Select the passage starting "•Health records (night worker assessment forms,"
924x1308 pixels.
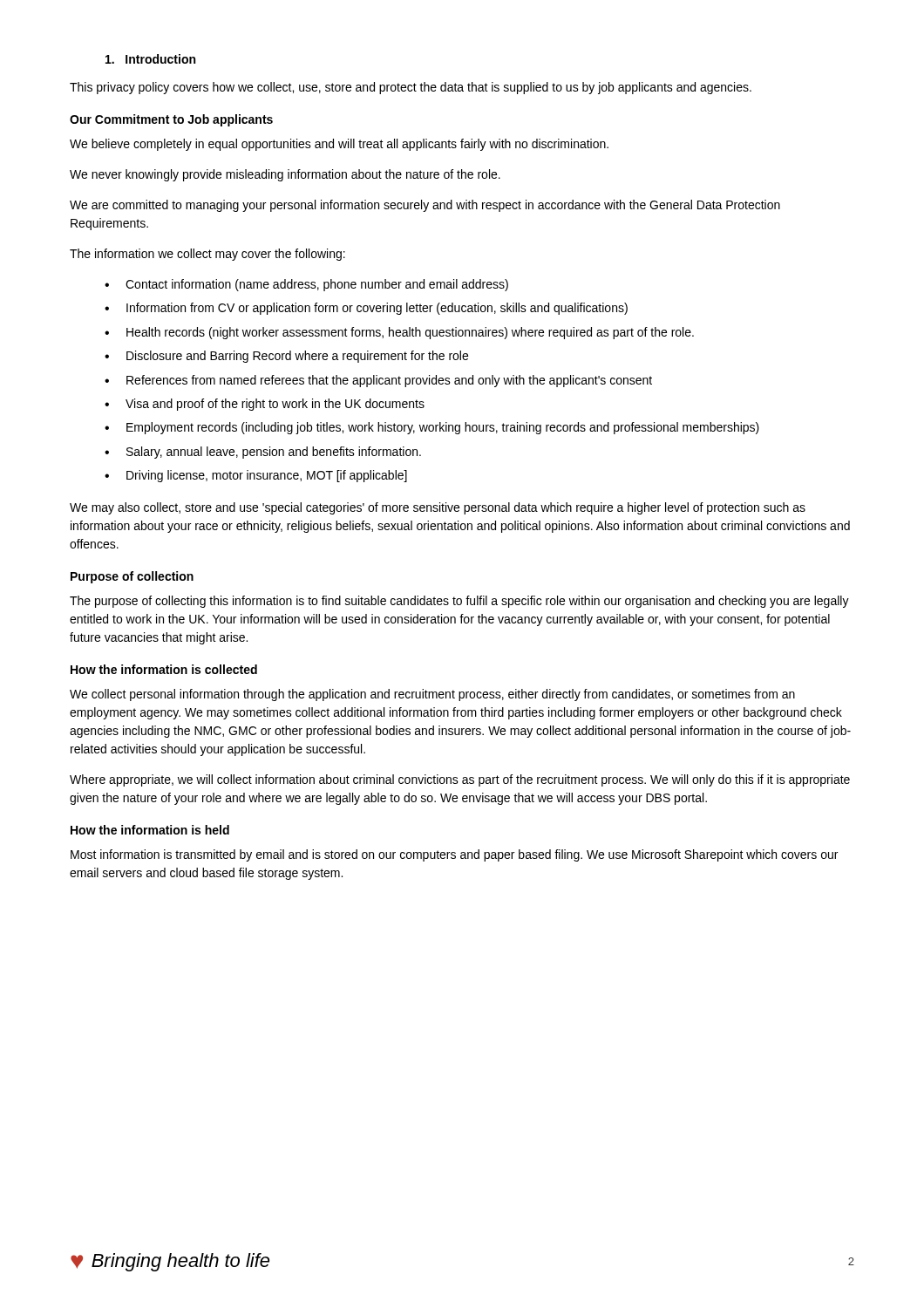click(x=400, y=333)
